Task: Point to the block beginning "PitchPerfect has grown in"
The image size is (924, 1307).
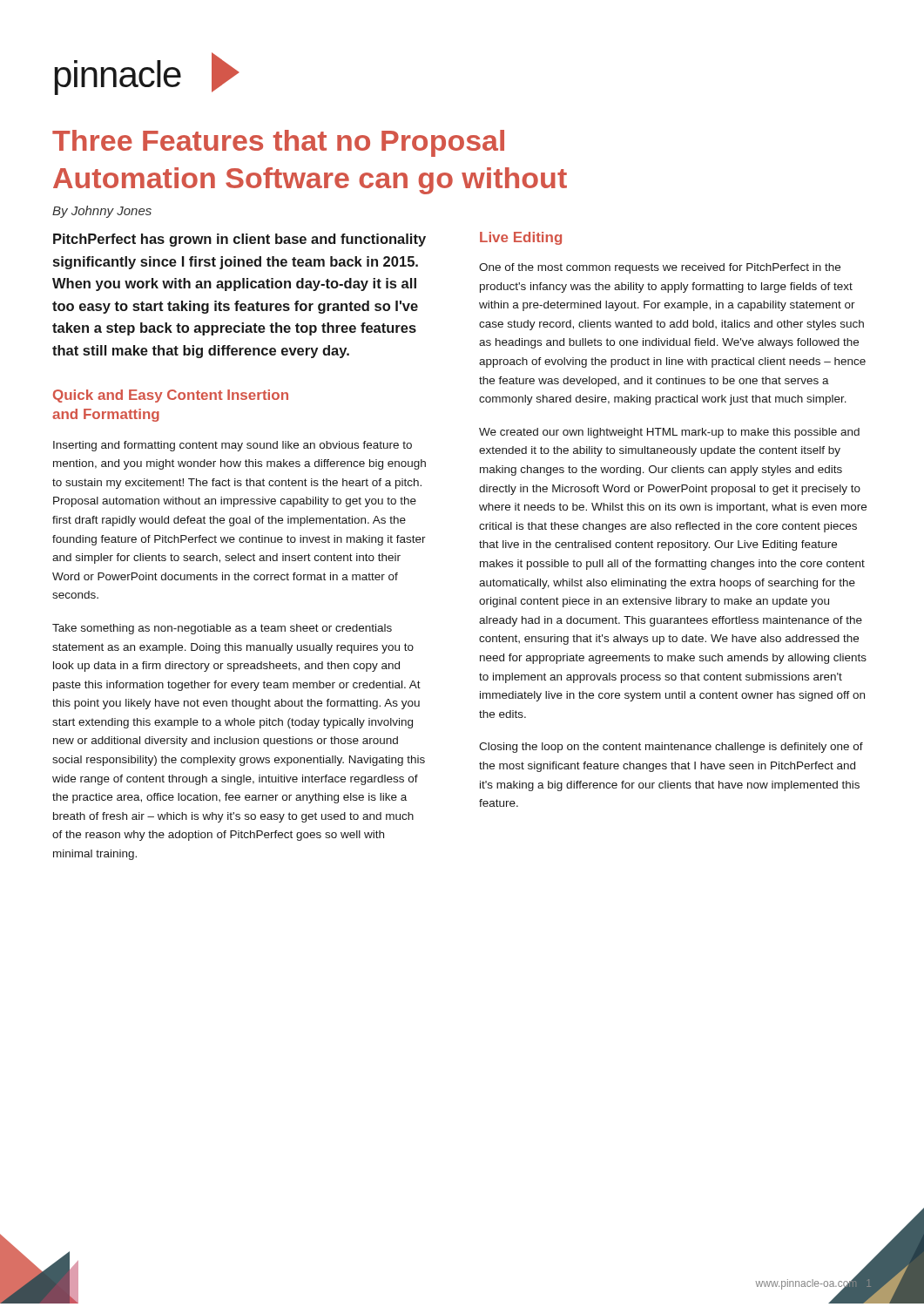Action: tap(239, 294)
